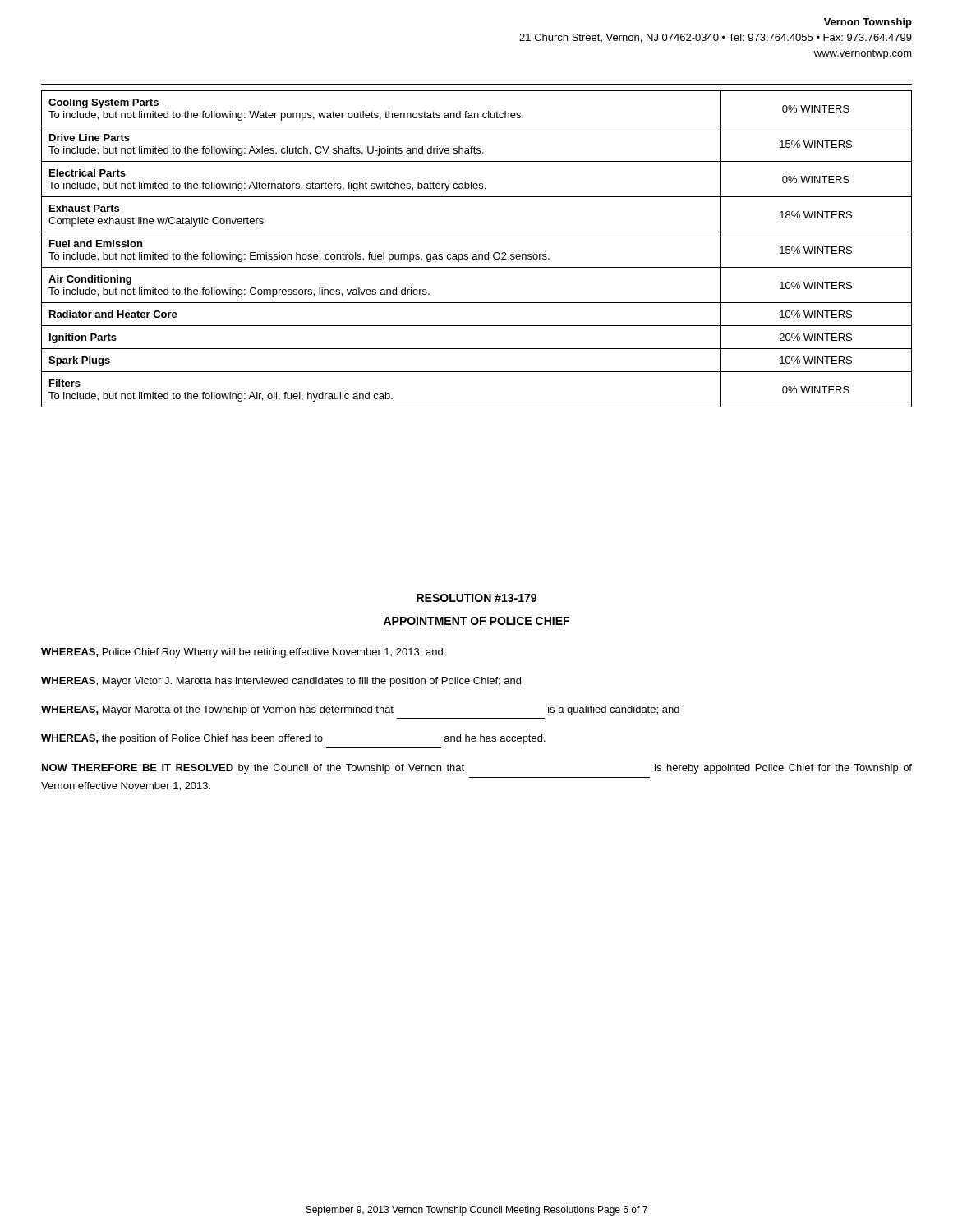Click on the block starting "APPOINTMENT OF POLICE CHIEF"

click(x=476, y=621)
